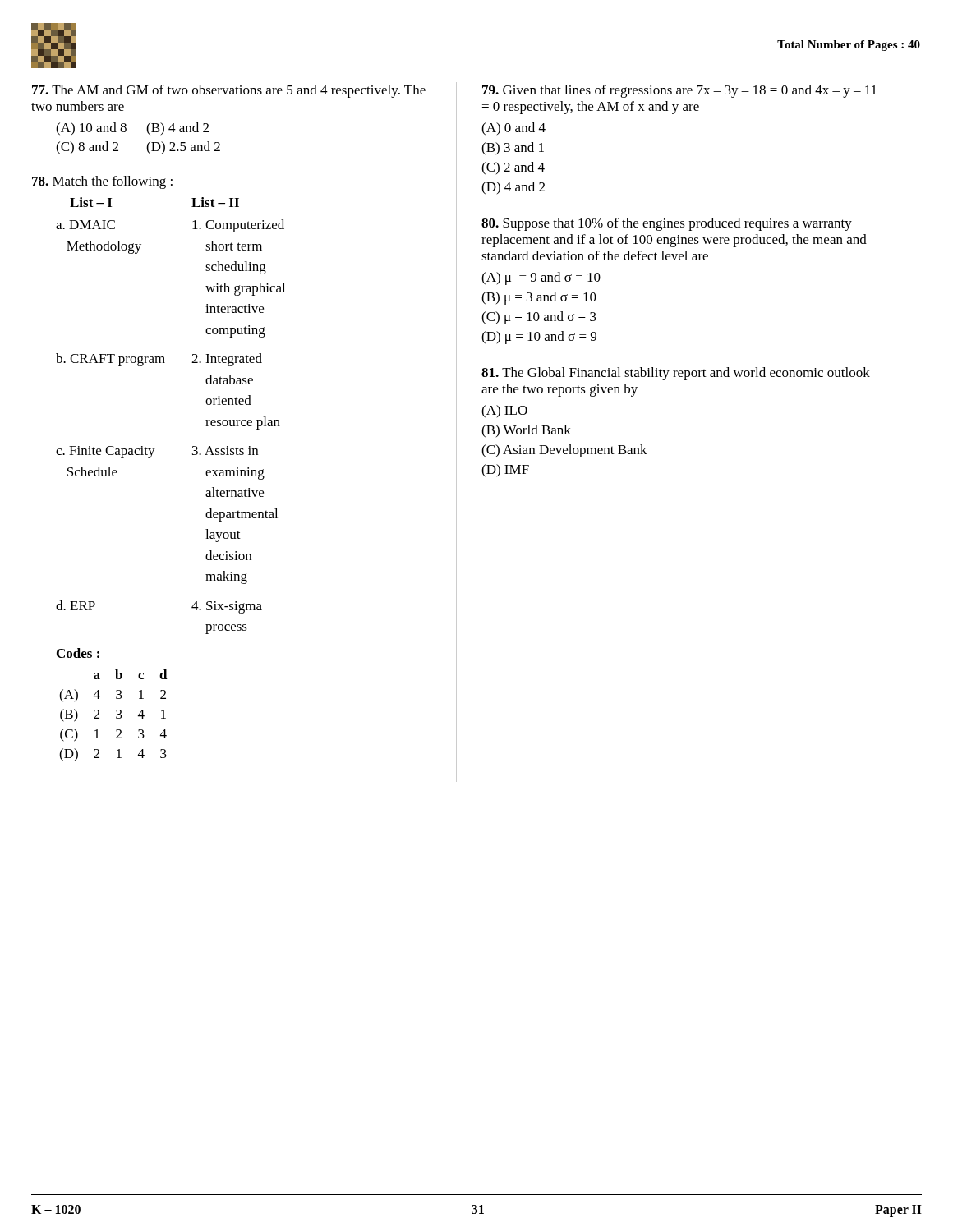Viewport: 953px width, 1232px height.
Task: Point to the block starting "The AM and"
Action: (x=229, y=91)
